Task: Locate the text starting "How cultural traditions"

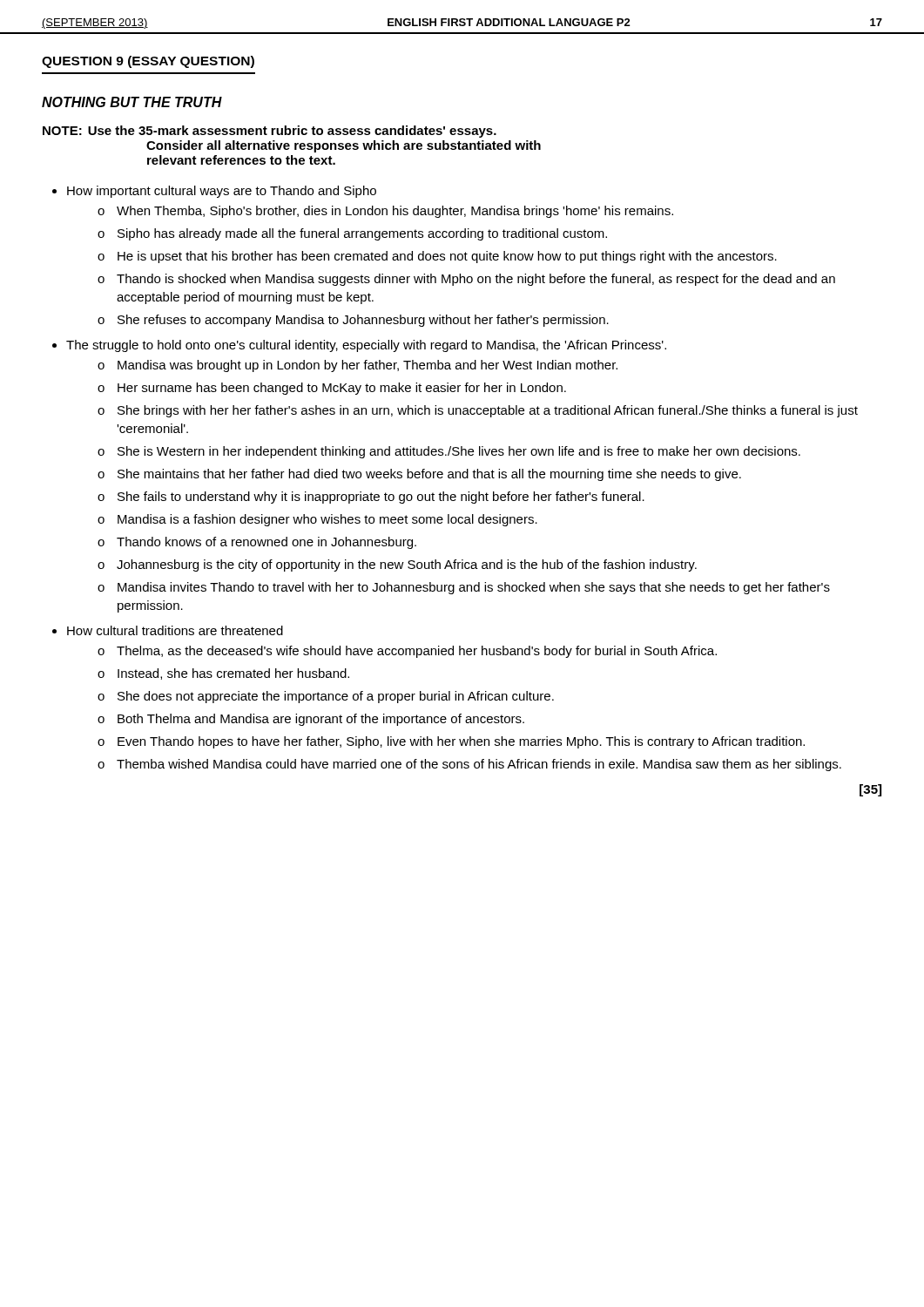Action: (474, 698)
